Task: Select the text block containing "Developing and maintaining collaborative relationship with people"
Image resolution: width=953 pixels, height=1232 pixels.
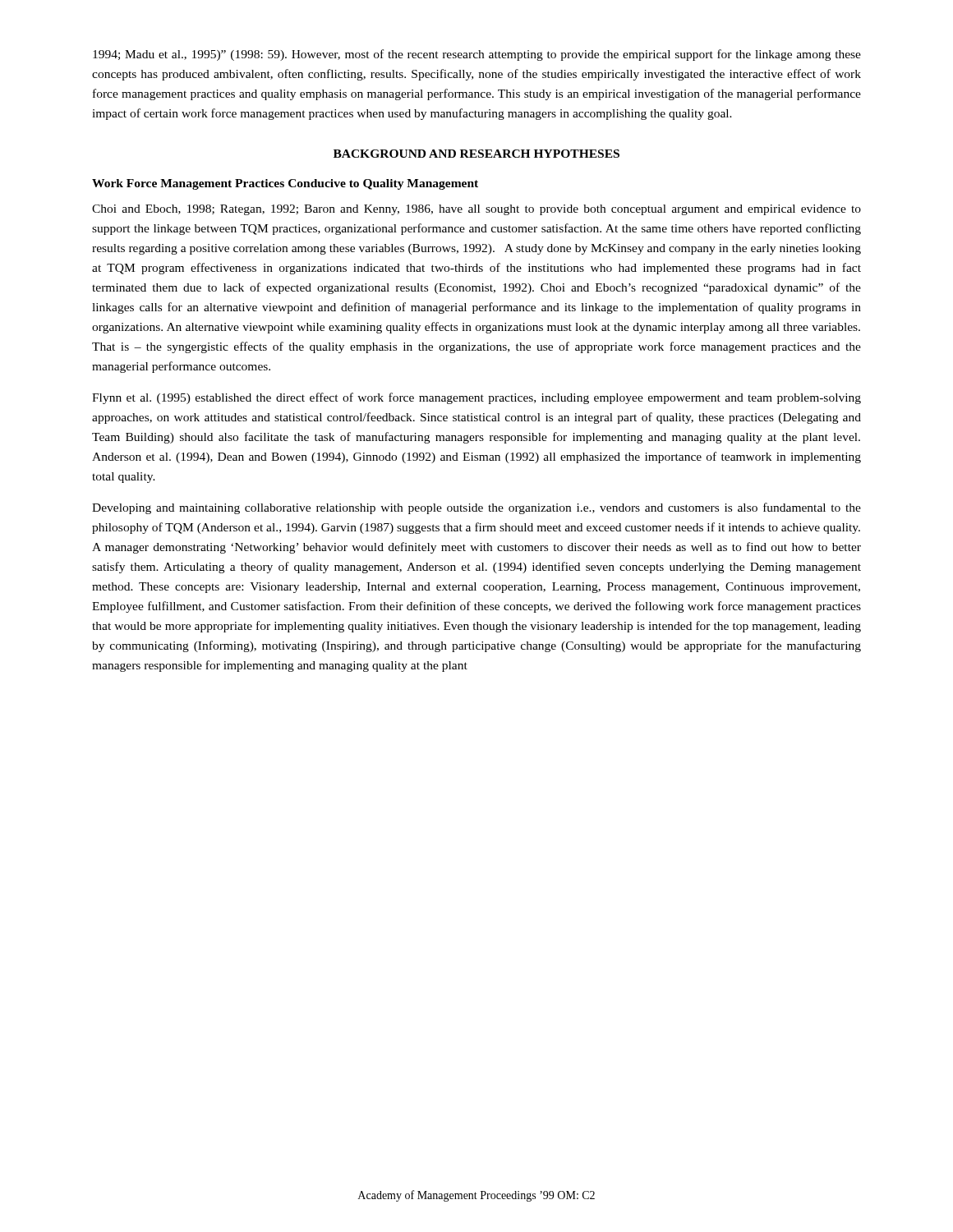Action: pos(476,586)
